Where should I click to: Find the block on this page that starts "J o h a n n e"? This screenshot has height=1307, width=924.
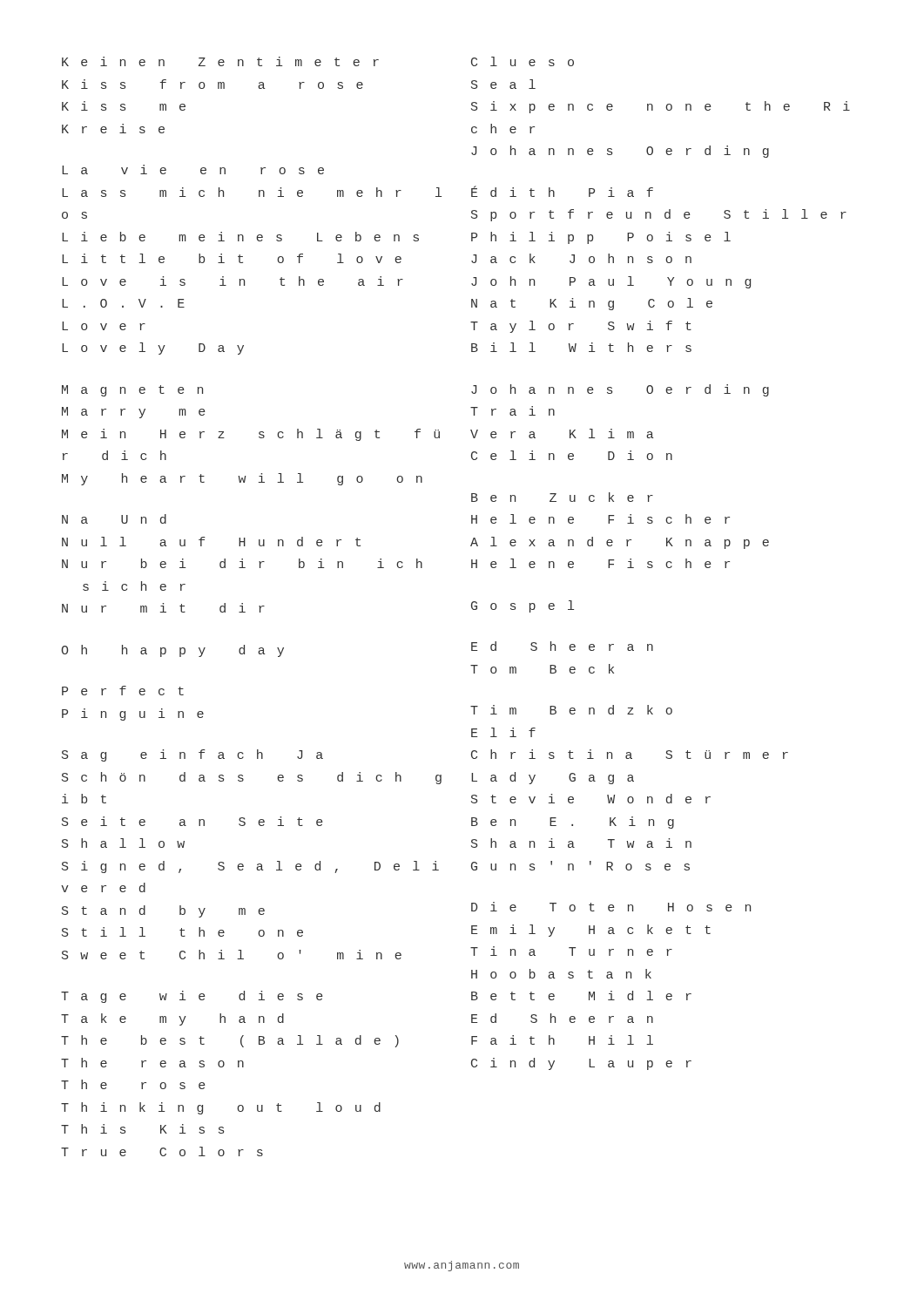tap(495, 389)
